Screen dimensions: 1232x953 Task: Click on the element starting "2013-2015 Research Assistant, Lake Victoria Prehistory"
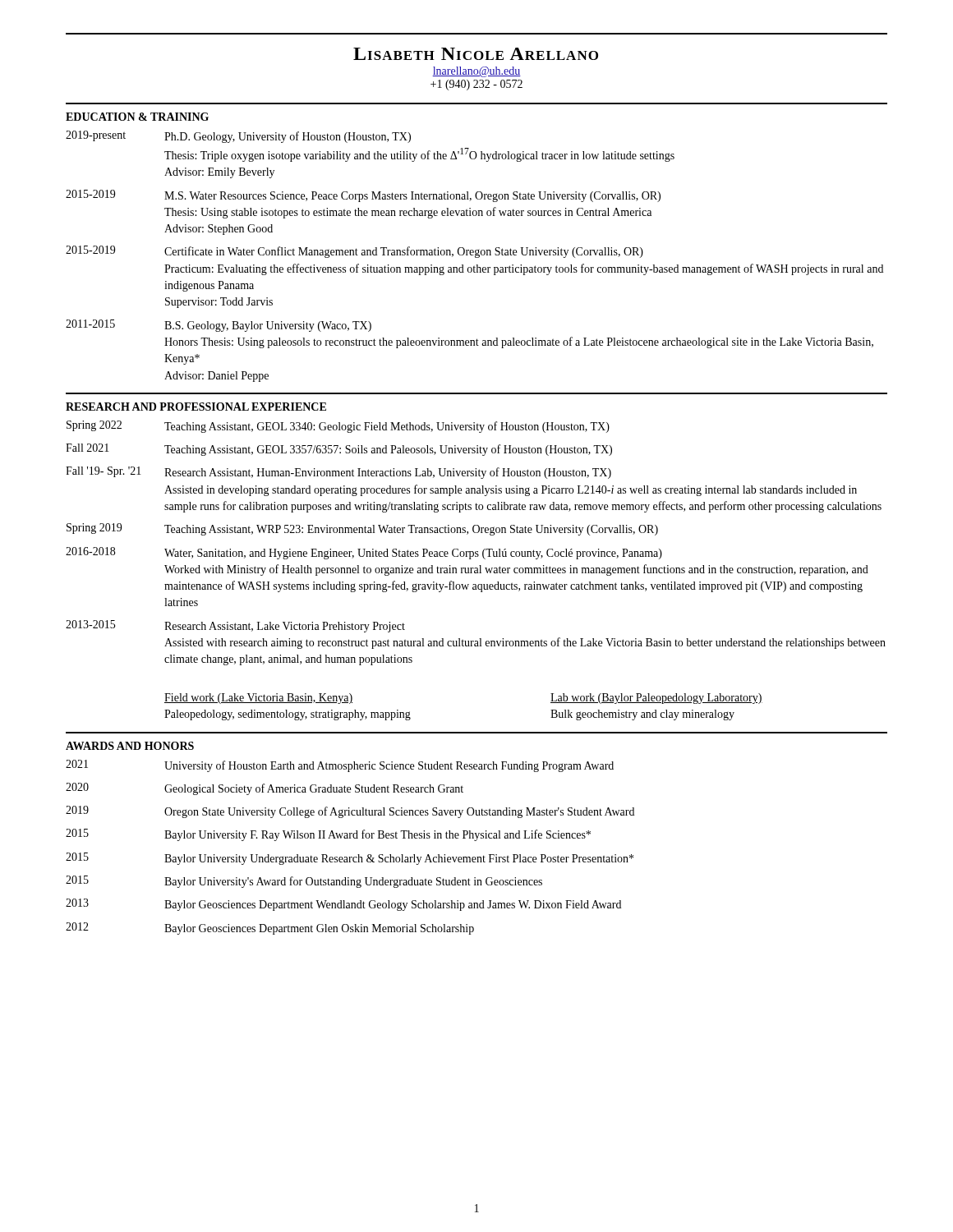235,626
